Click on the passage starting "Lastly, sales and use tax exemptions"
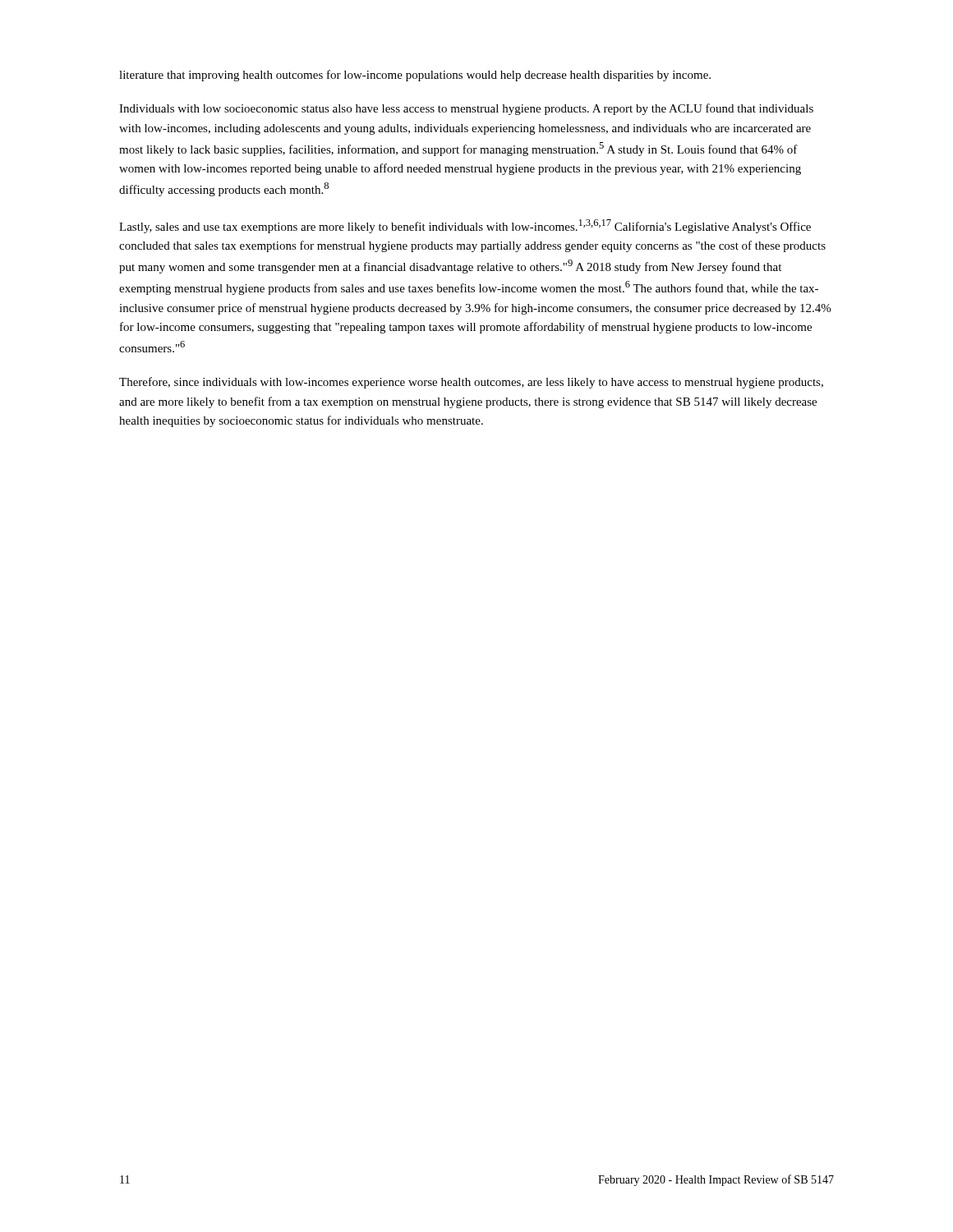 [475, 286]
